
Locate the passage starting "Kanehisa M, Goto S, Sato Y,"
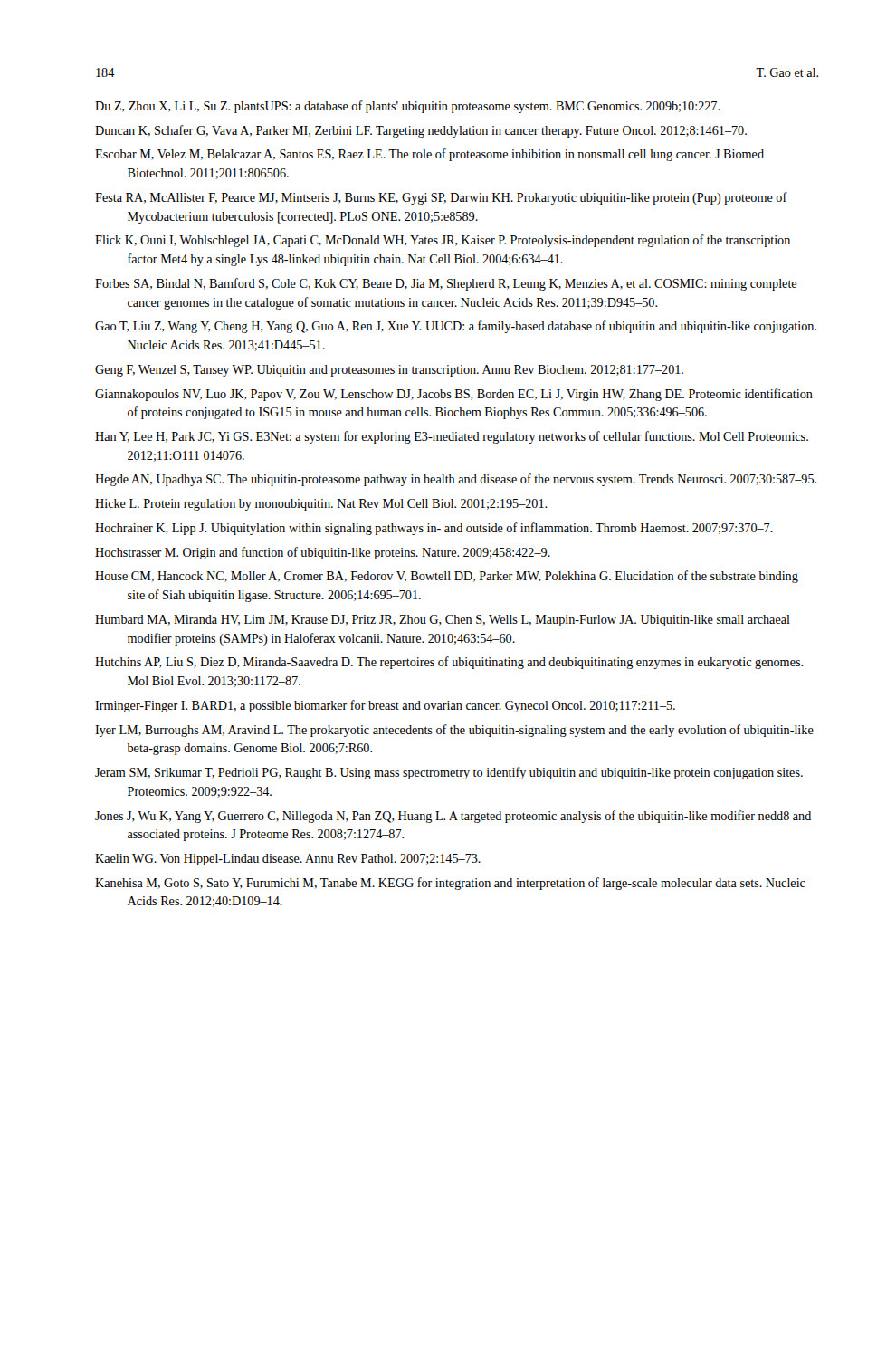pyautogui.click(x=450, y=892)
